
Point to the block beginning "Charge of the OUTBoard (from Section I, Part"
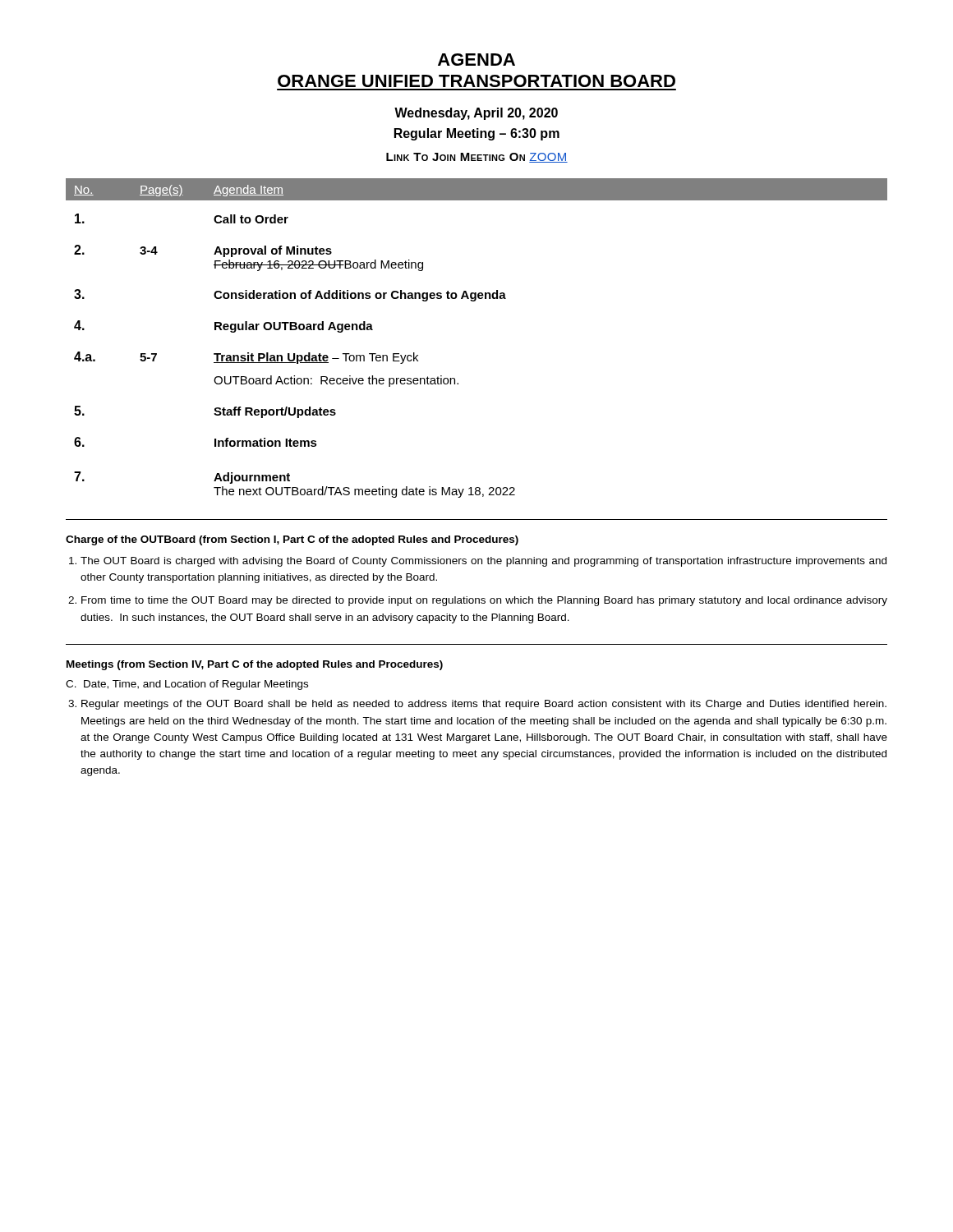tap(292, 540)
